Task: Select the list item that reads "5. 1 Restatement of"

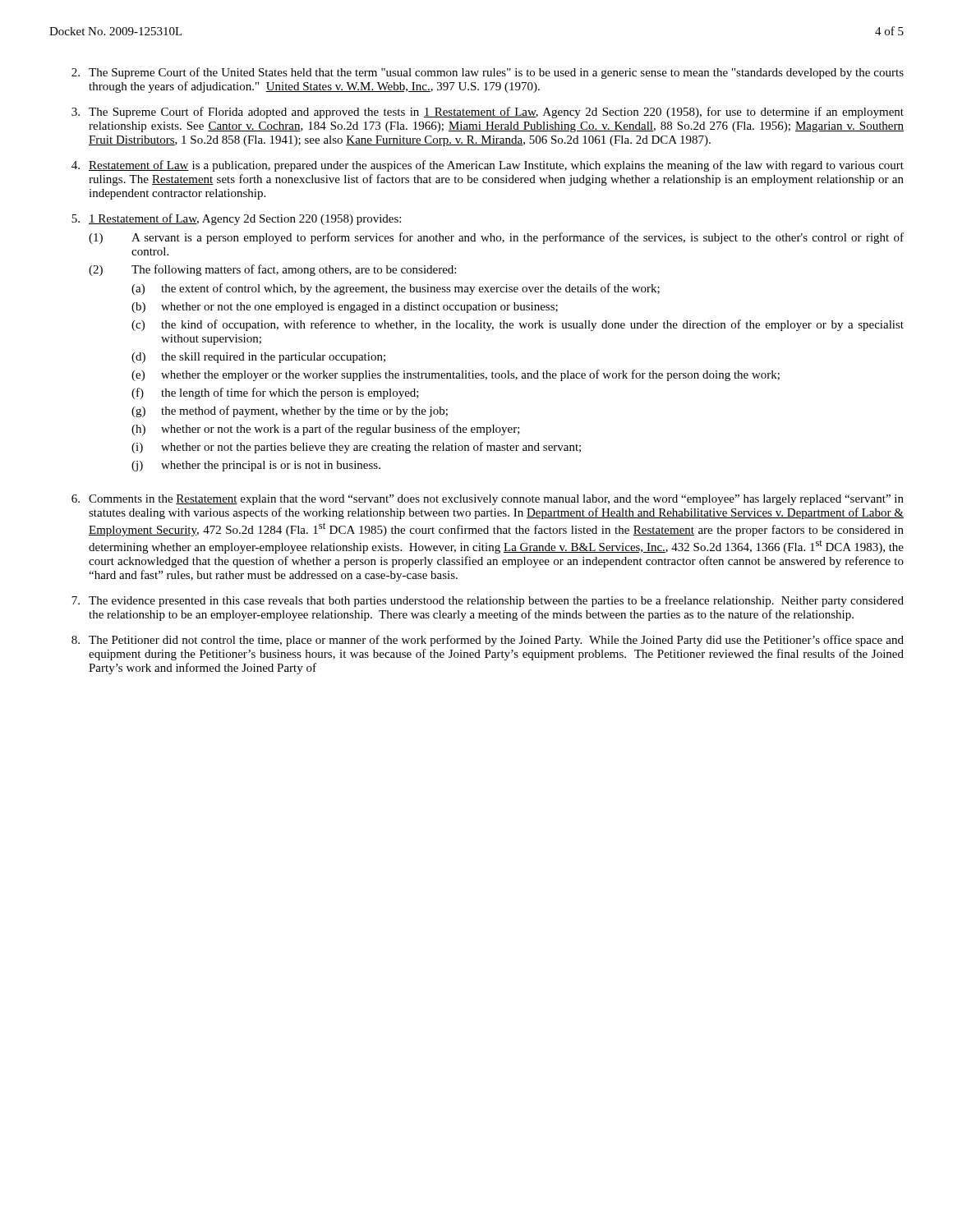Action: [x=236, y=219]
